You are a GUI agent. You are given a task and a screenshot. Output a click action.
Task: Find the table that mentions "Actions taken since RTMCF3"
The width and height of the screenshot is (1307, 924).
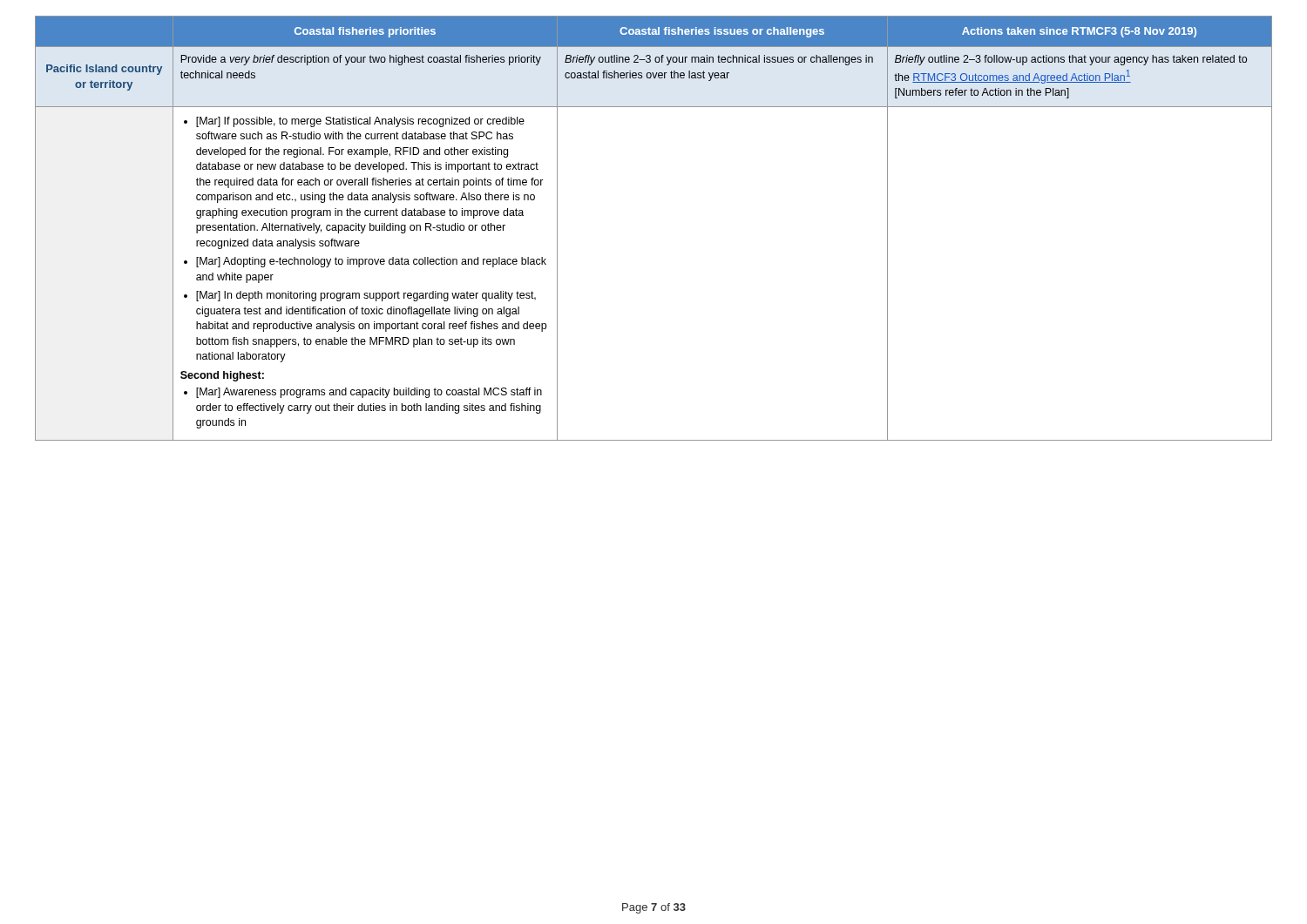pos(654,228)
